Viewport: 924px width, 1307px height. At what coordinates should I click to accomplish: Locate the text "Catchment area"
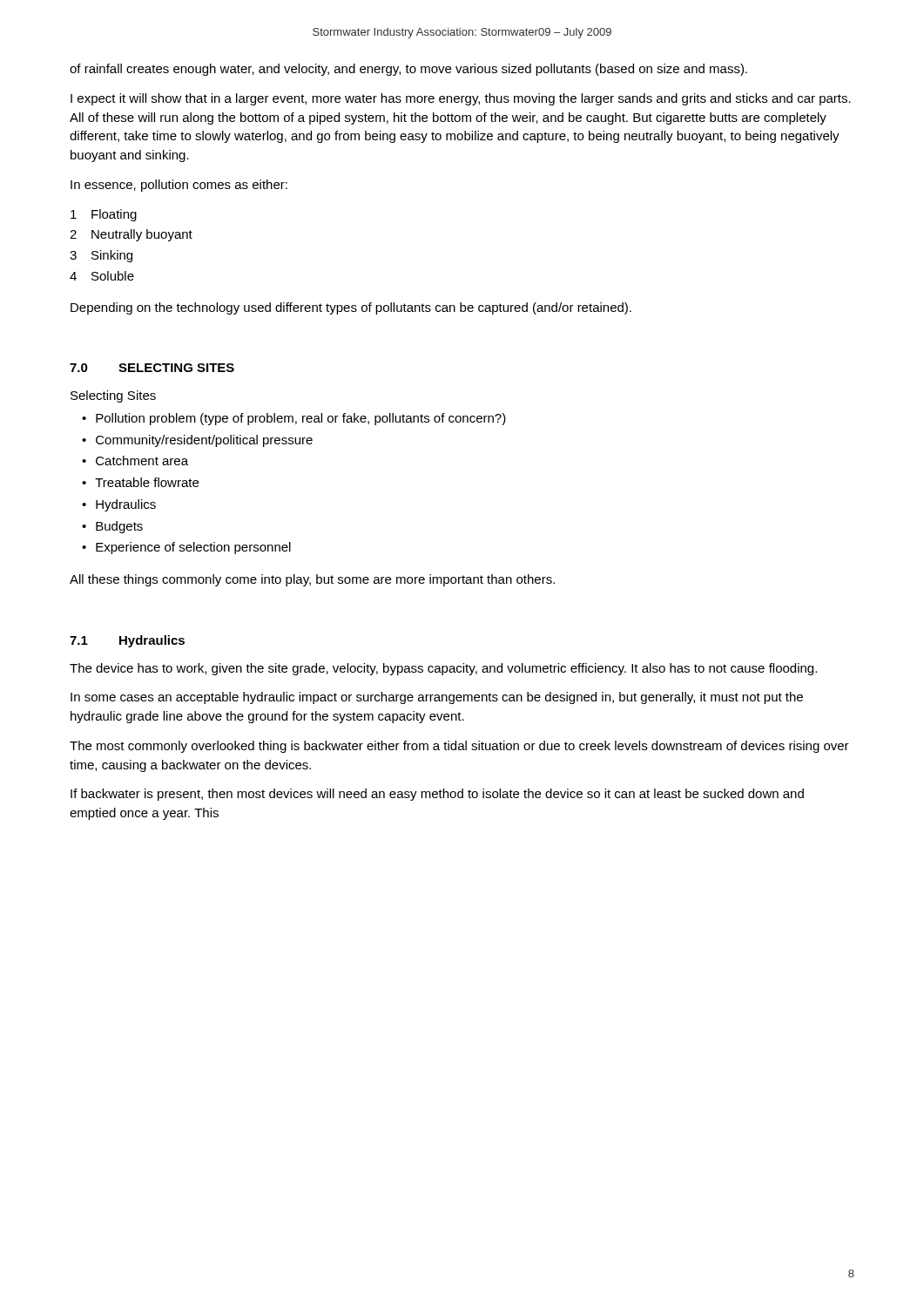coord(142,461)
